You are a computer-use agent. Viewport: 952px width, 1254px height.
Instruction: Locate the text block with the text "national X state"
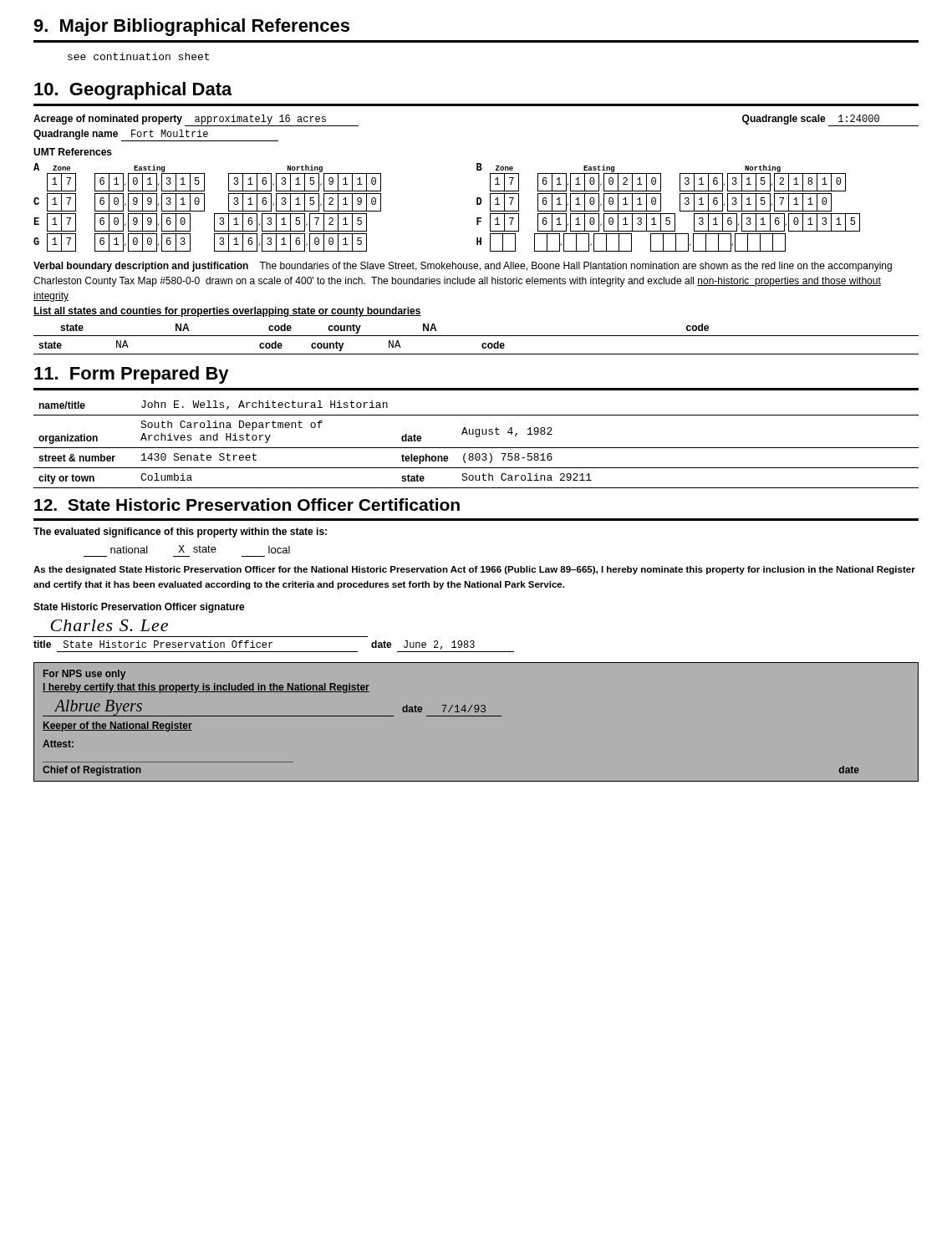(x=187, y=550)
